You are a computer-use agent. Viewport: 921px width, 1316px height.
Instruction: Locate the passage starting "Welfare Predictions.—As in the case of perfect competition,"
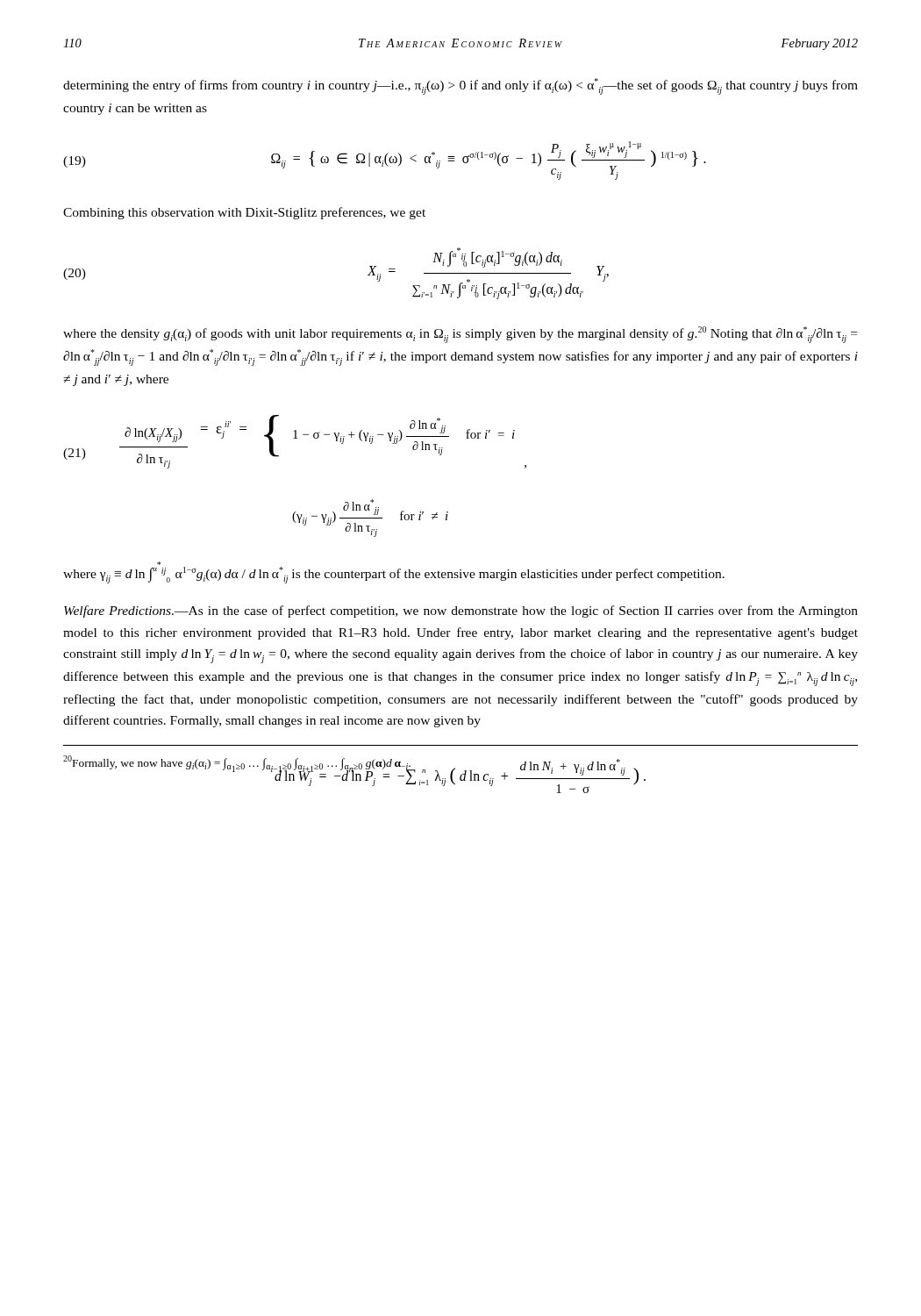[460, 665]
